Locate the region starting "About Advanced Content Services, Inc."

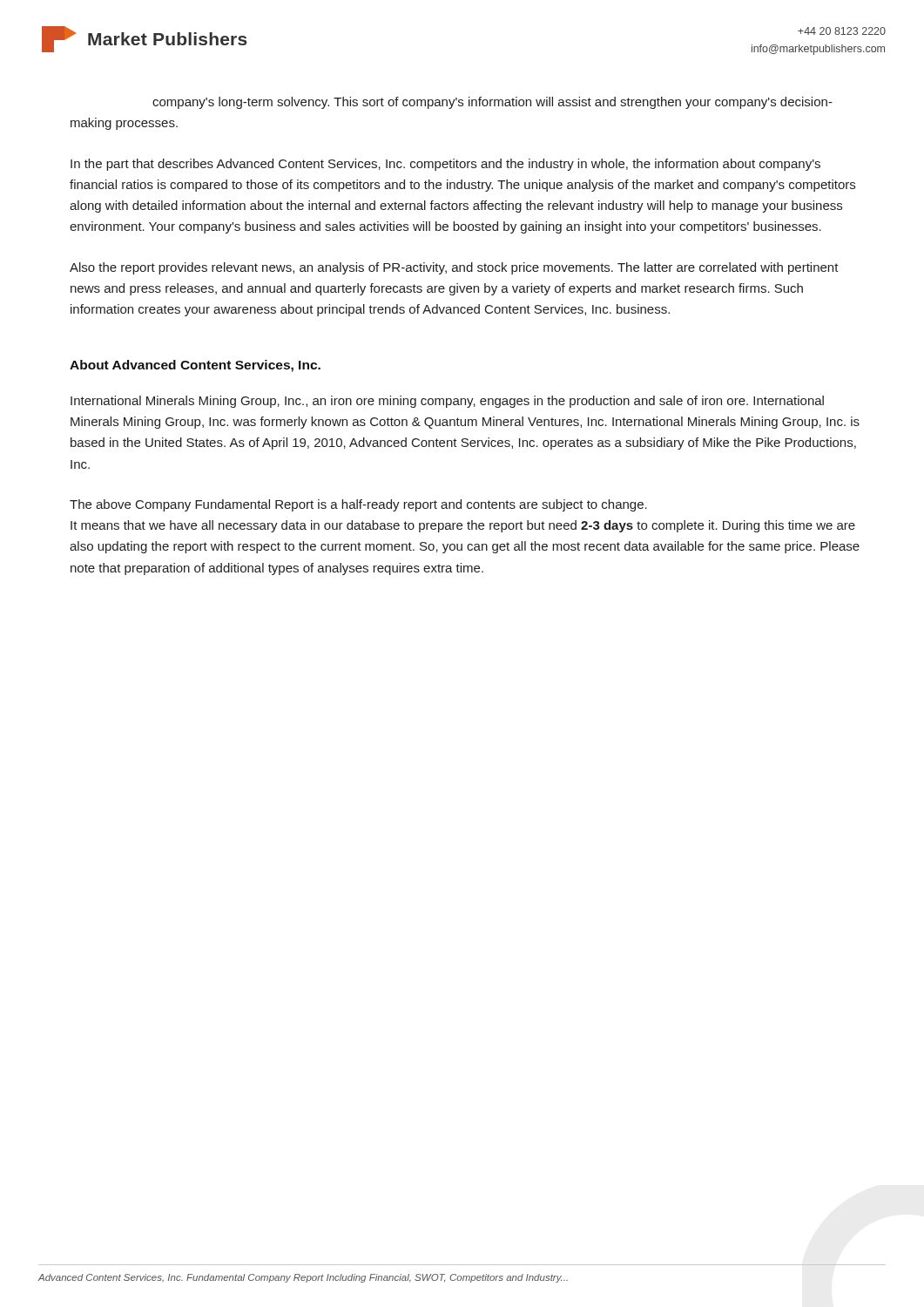(195, 364)
